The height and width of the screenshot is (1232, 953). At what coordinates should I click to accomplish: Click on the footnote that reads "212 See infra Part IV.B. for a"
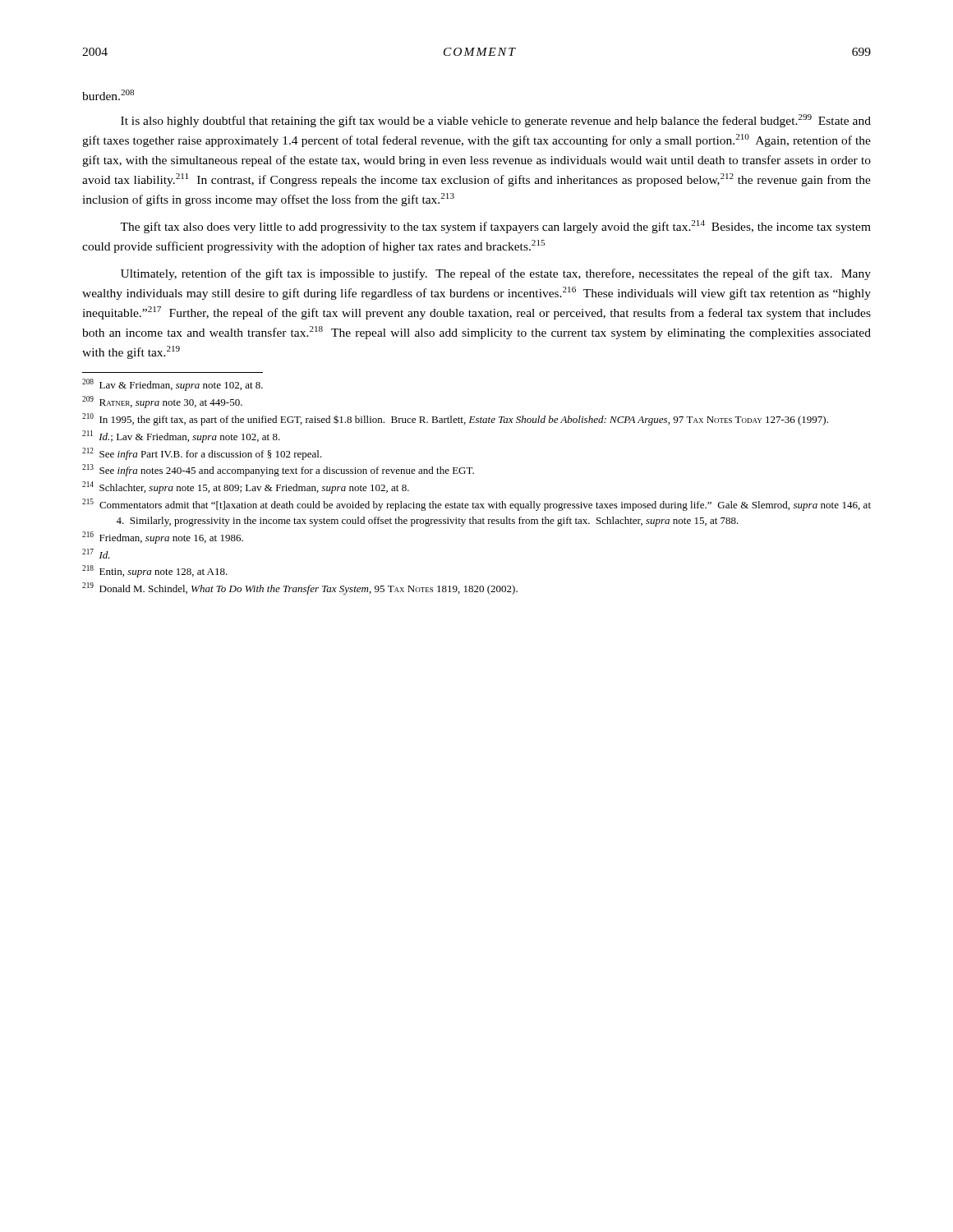click(202, 454)
